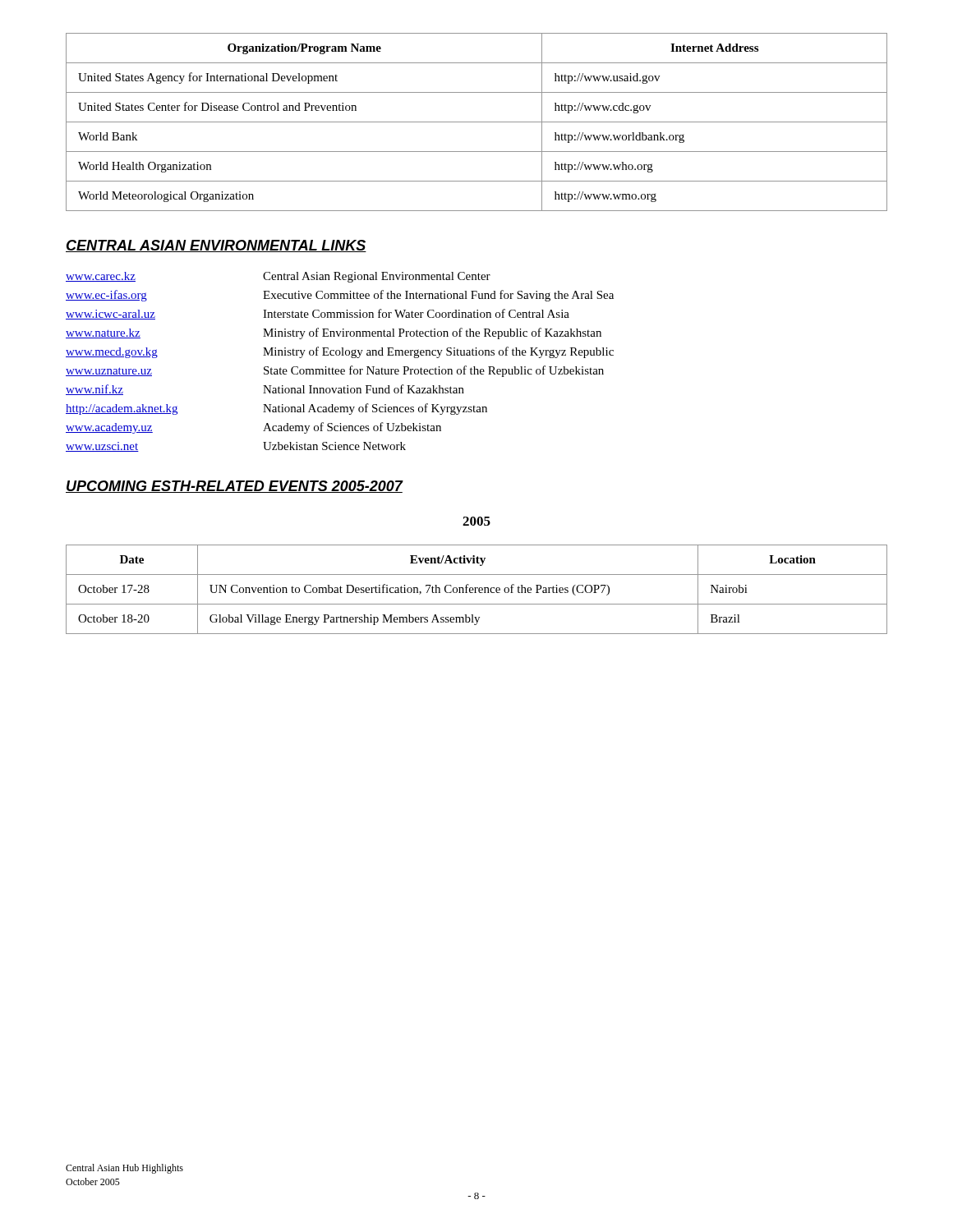This screenshot has width=953, height=1232.
Task: Locate the block starting "www.icwc-aral.uz Interstate Commission for Water Coordination of"
Action: coord(476,314)
